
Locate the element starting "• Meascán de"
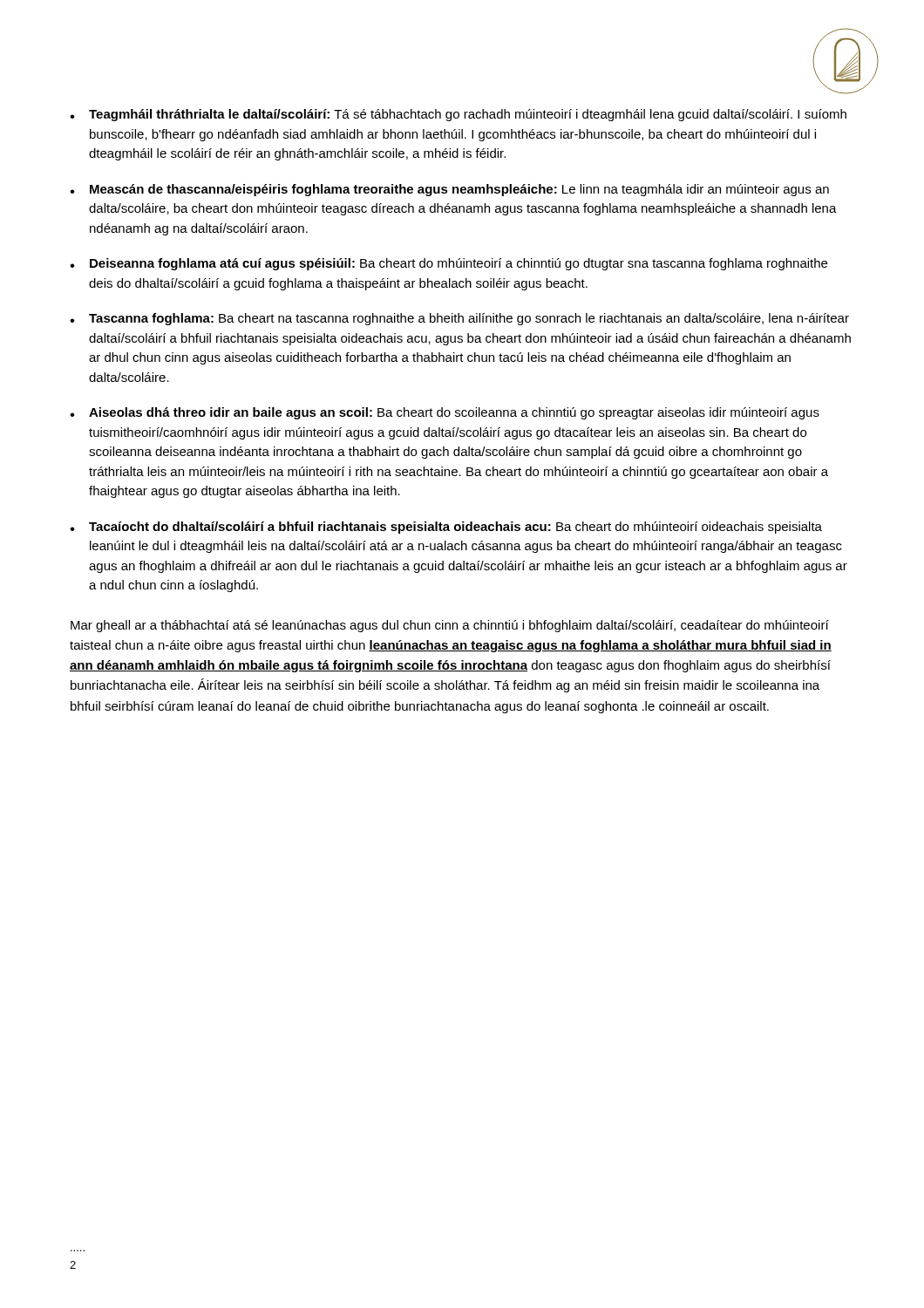click(x=462, y=209)
